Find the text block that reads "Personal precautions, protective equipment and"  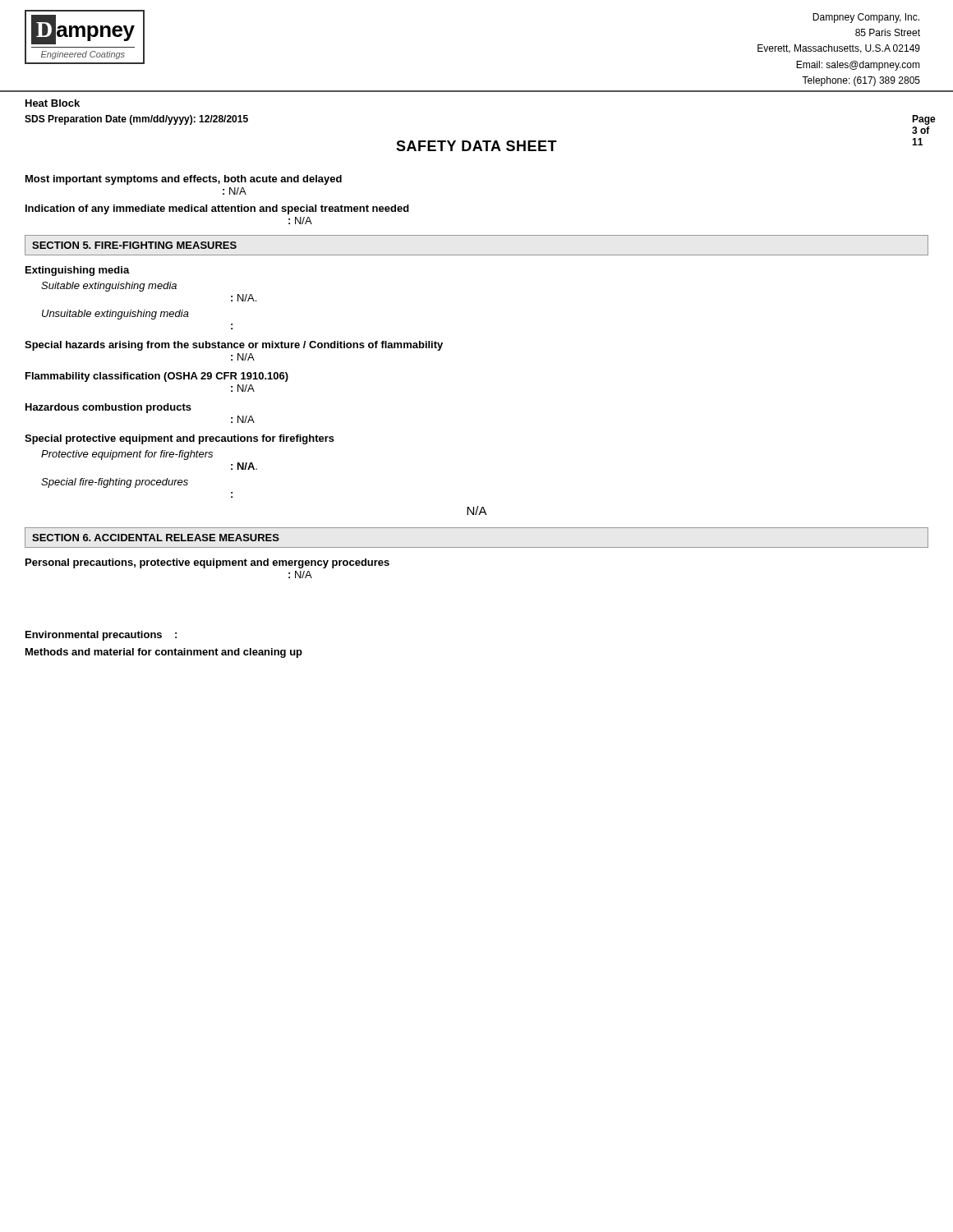coord(207,568)
